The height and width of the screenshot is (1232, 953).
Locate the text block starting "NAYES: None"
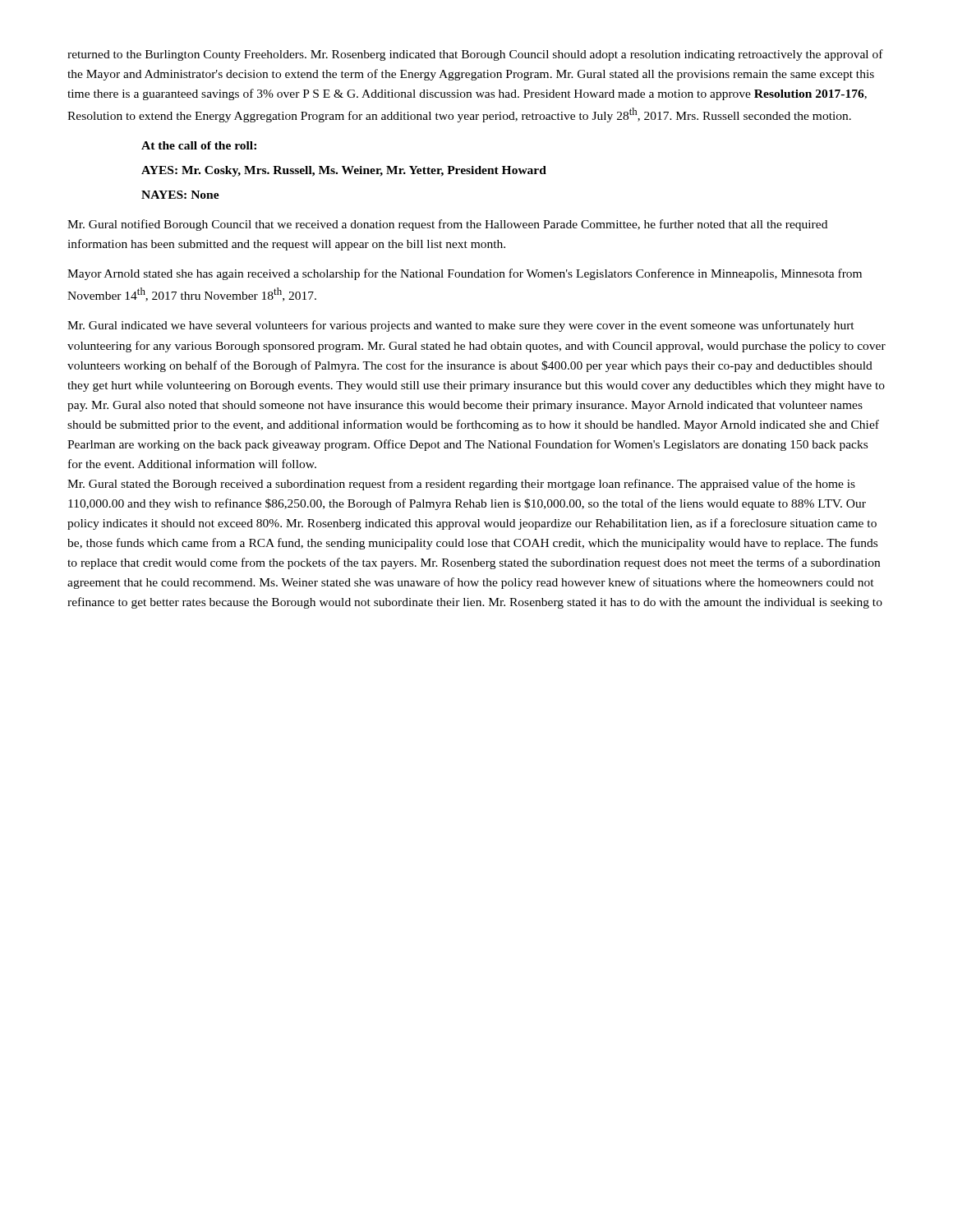pos(180,195)
